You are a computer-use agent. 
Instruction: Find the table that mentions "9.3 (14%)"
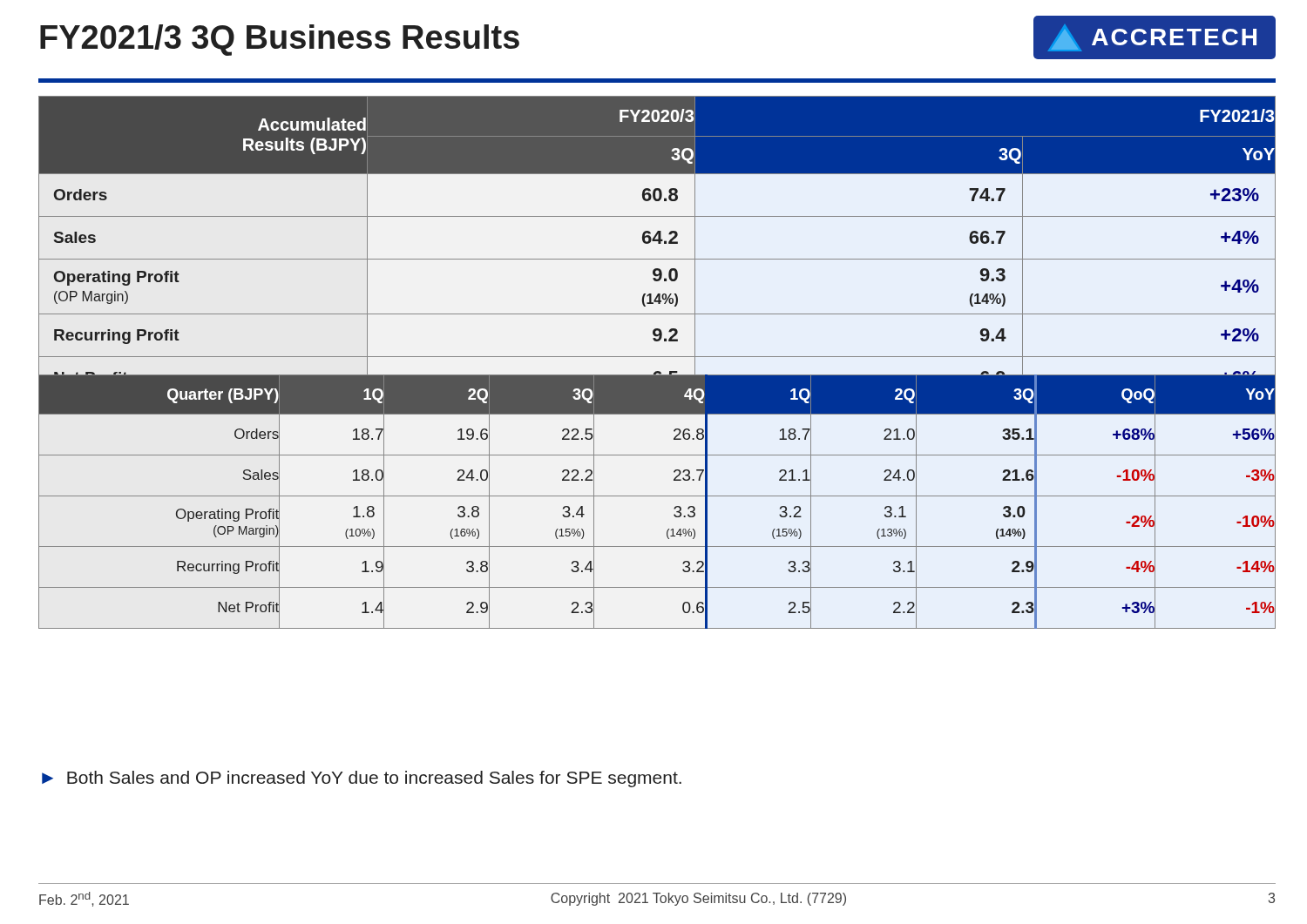[x=657, y=248]
